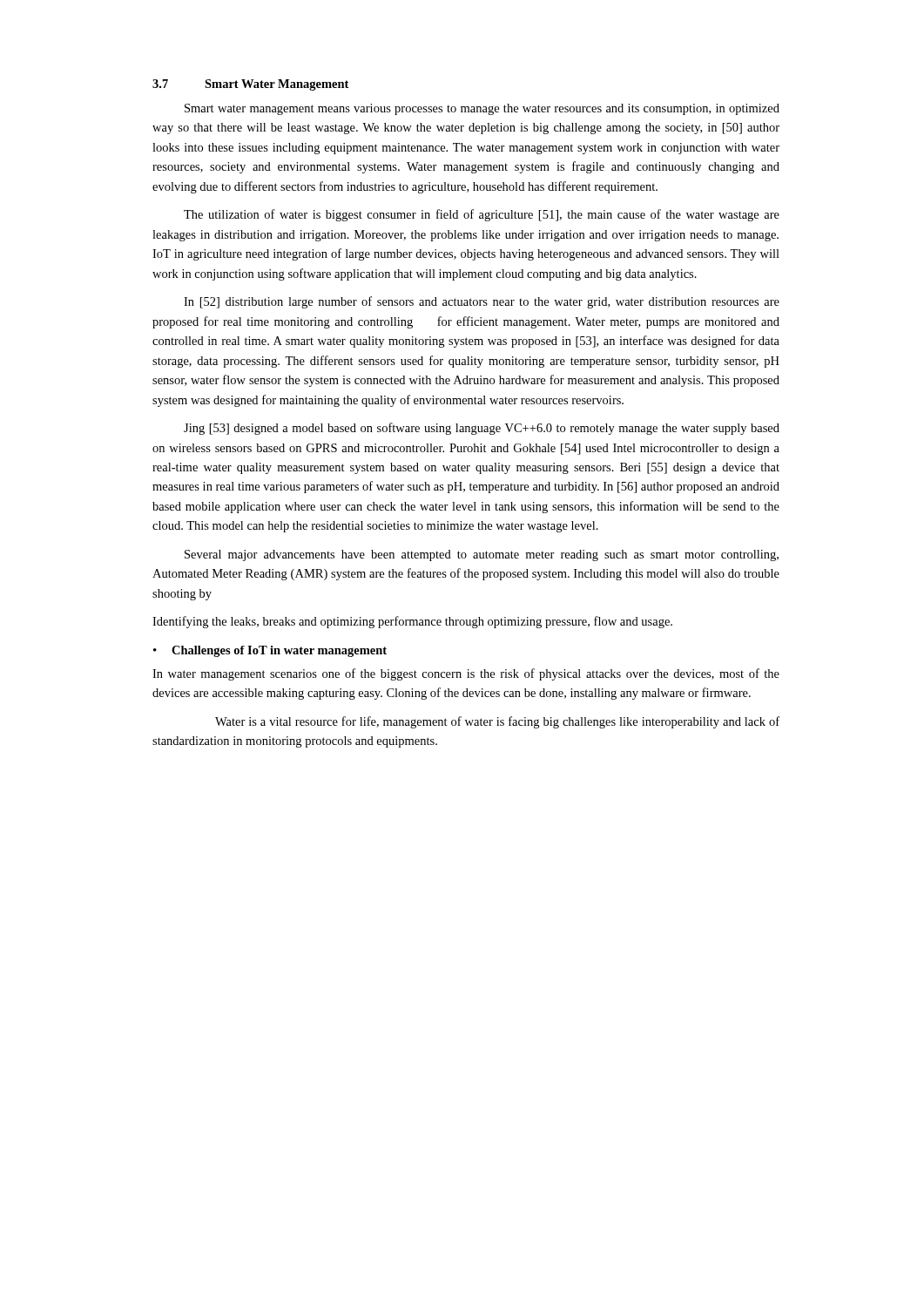Point to the block beginning "The utilization of water is biggest consumer in"

click(x=466, y=244)
